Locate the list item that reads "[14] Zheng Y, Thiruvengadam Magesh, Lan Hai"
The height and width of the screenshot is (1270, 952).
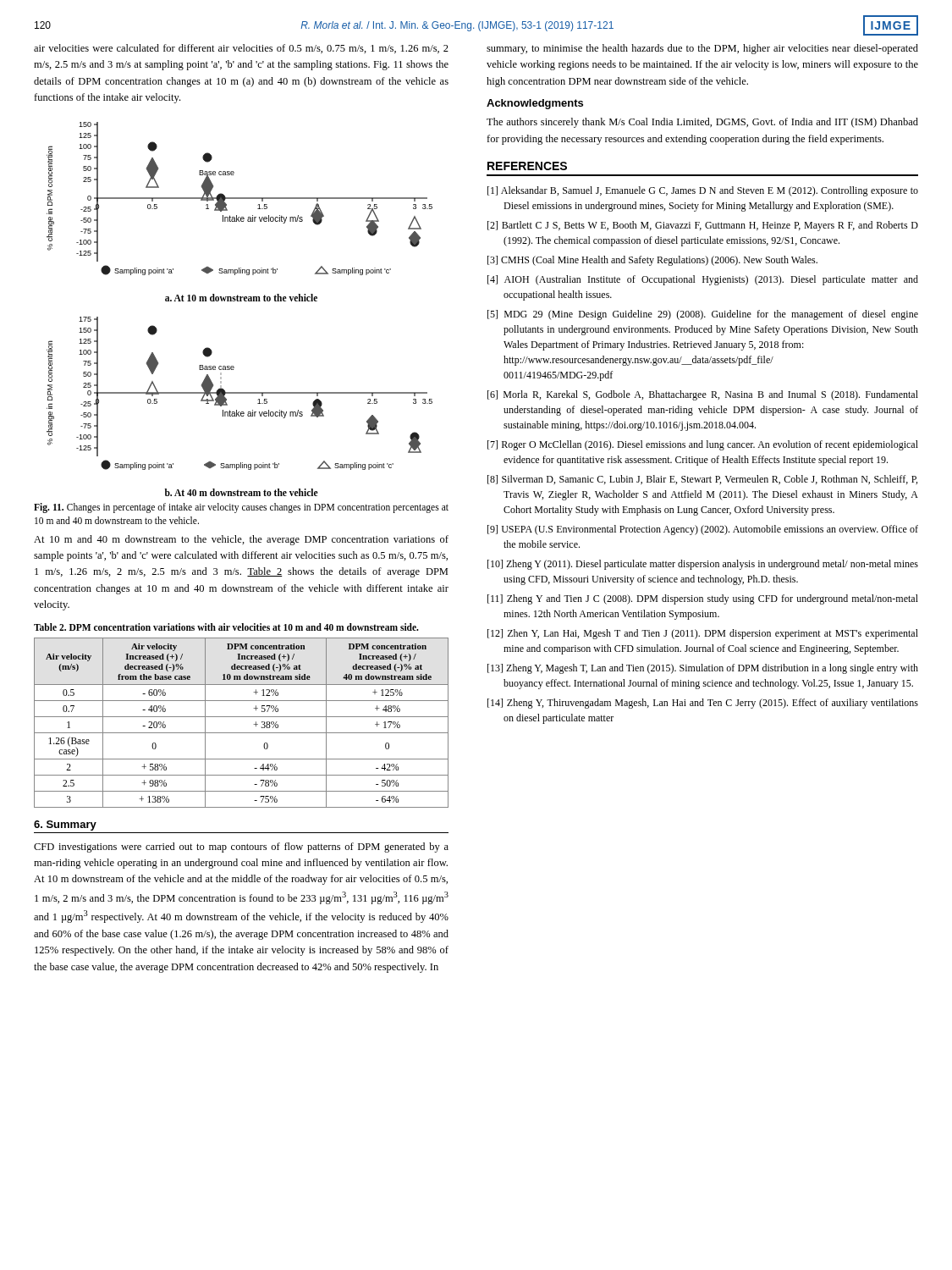coord(702,710)
